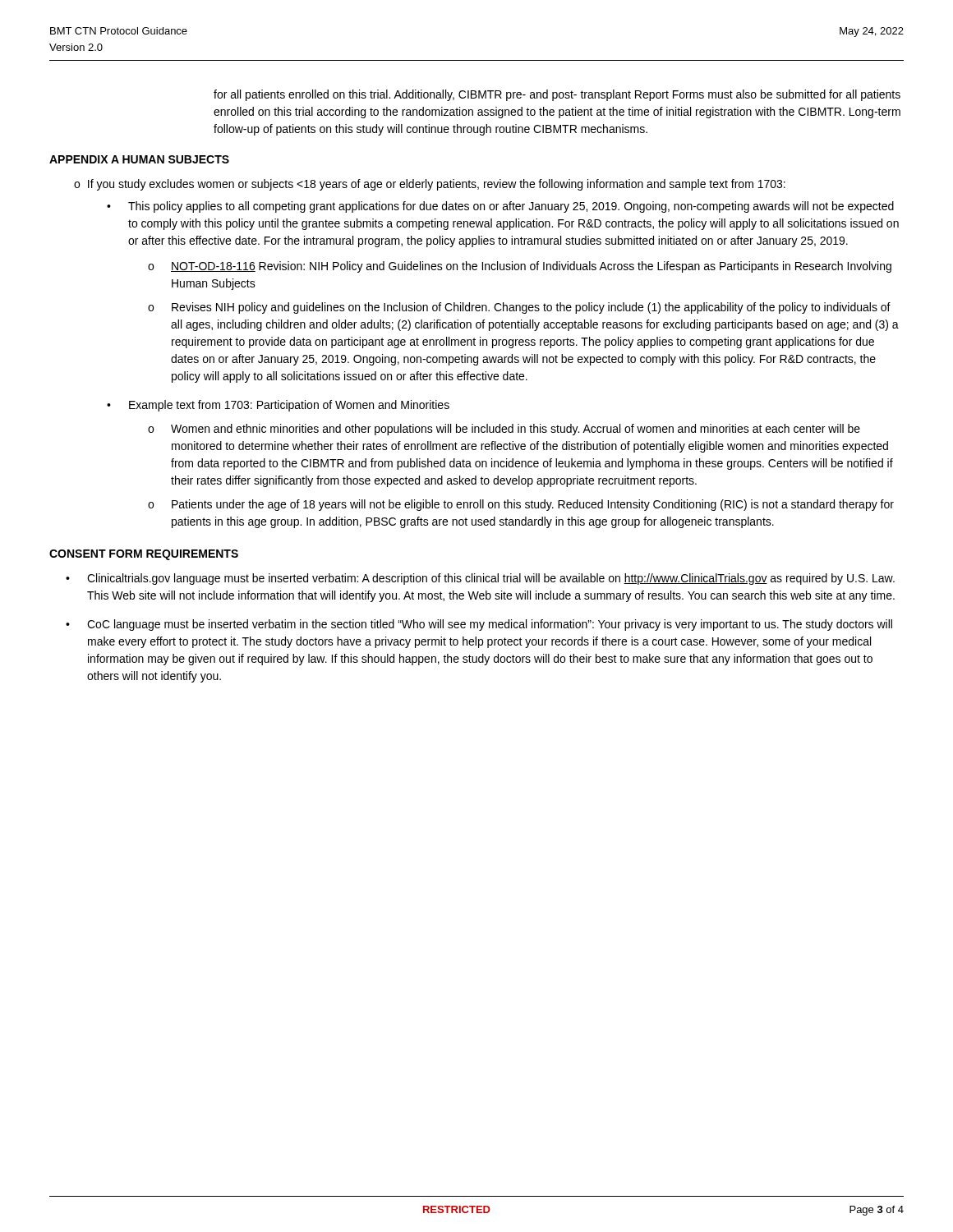Find the text block starting "CONSENT FORM REQUIREMENTS"
953x1232 pixels.
144,554
